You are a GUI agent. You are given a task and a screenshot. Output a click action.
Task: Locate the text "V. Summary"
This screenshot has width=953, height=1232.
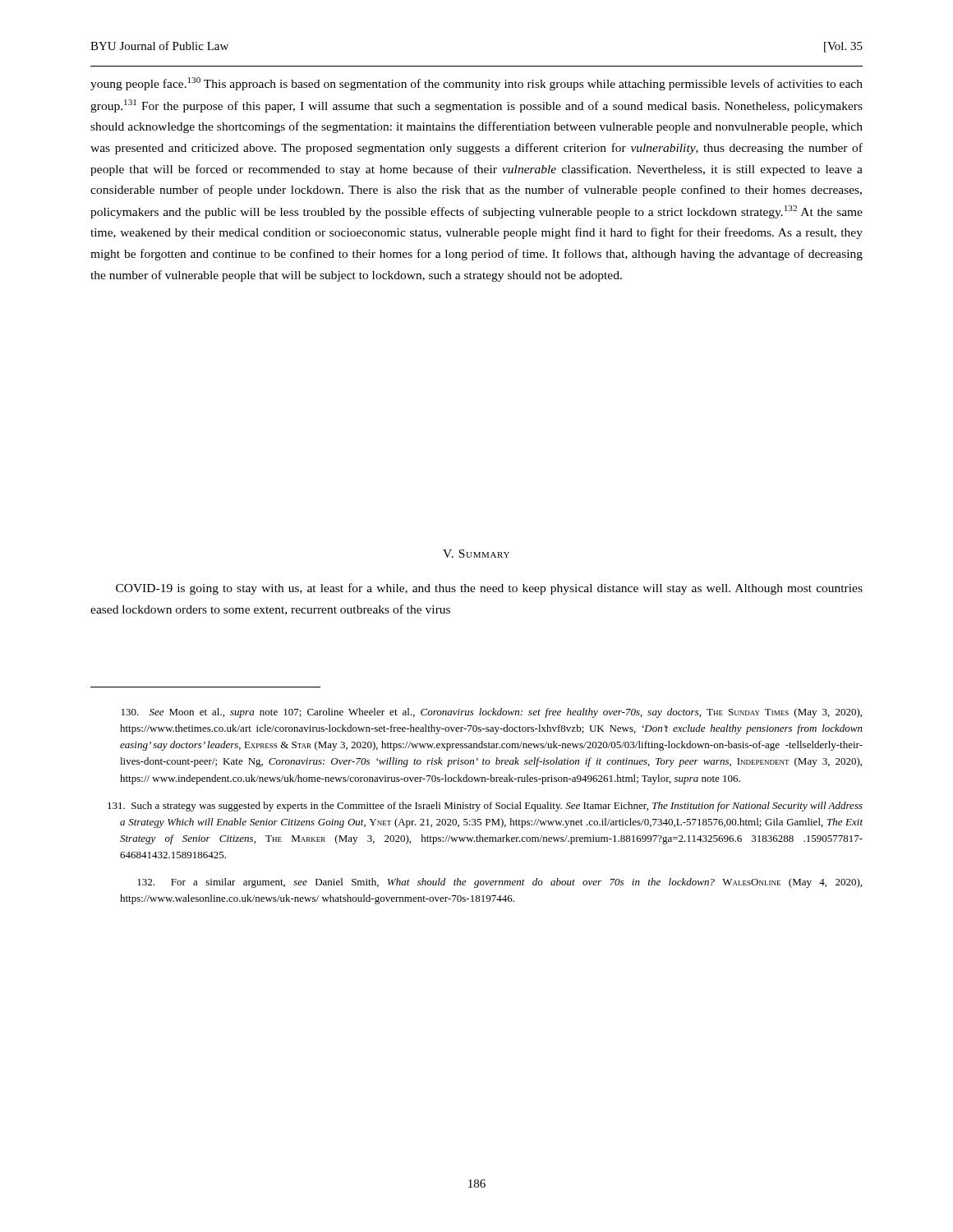(x=476, y=553)
